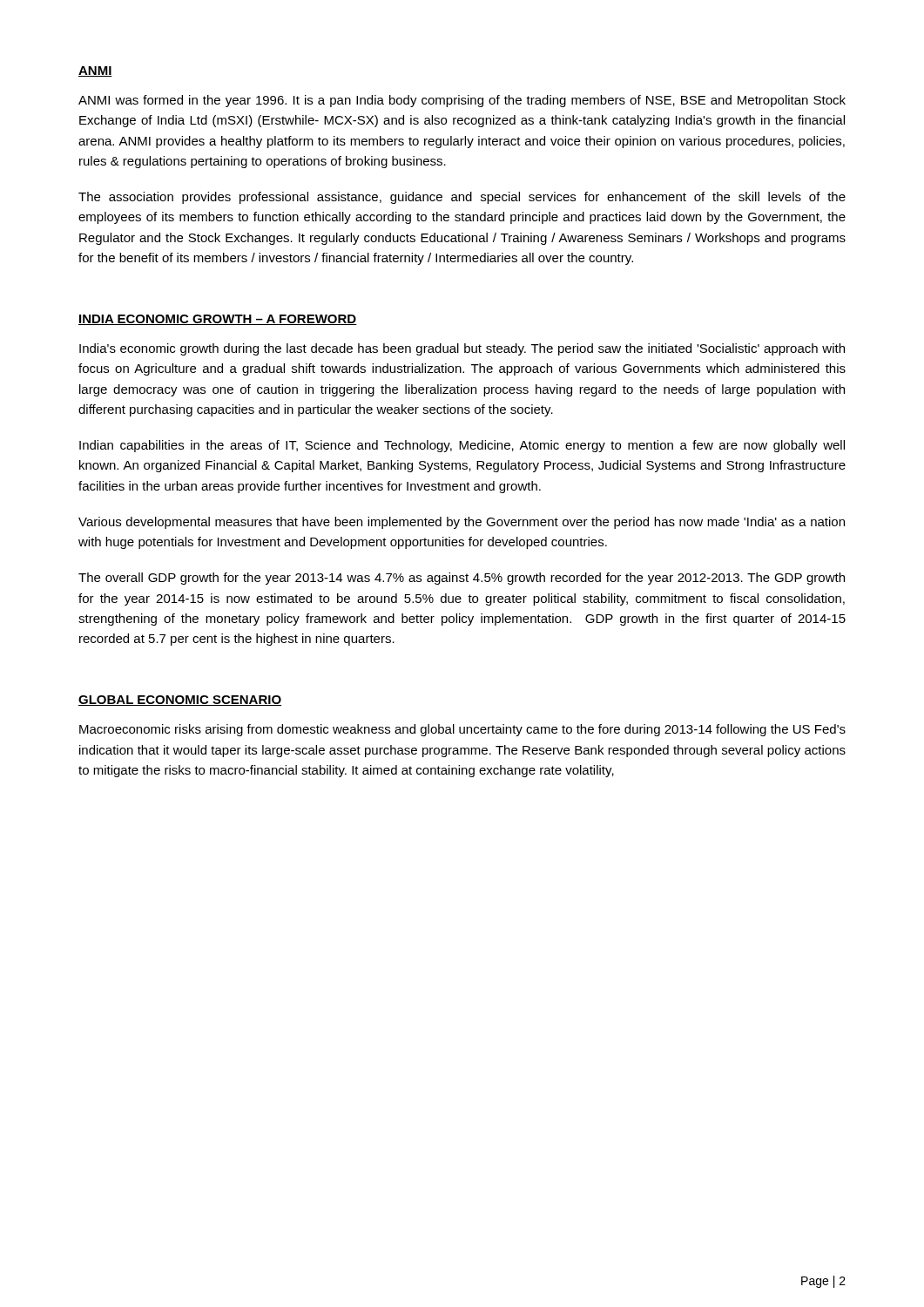This screenshot has width=924, height=1307.
Task: Select the text block starting "ANMI was formed in"
Action: [x=462, y=130]
